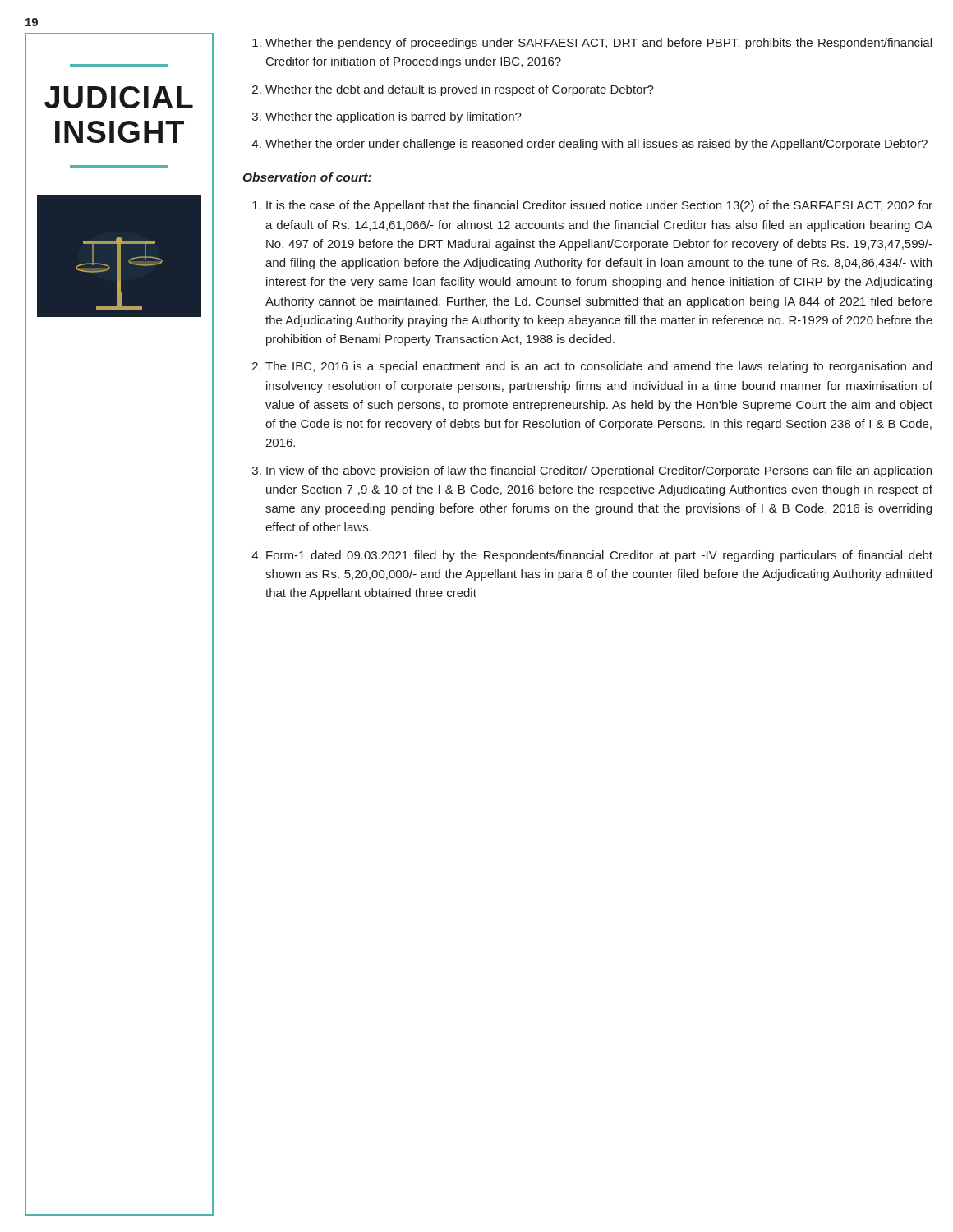The image size is (953, 1232).
Task: Find the passage starting "Whether the application is barred"
Action: (393, 116)
